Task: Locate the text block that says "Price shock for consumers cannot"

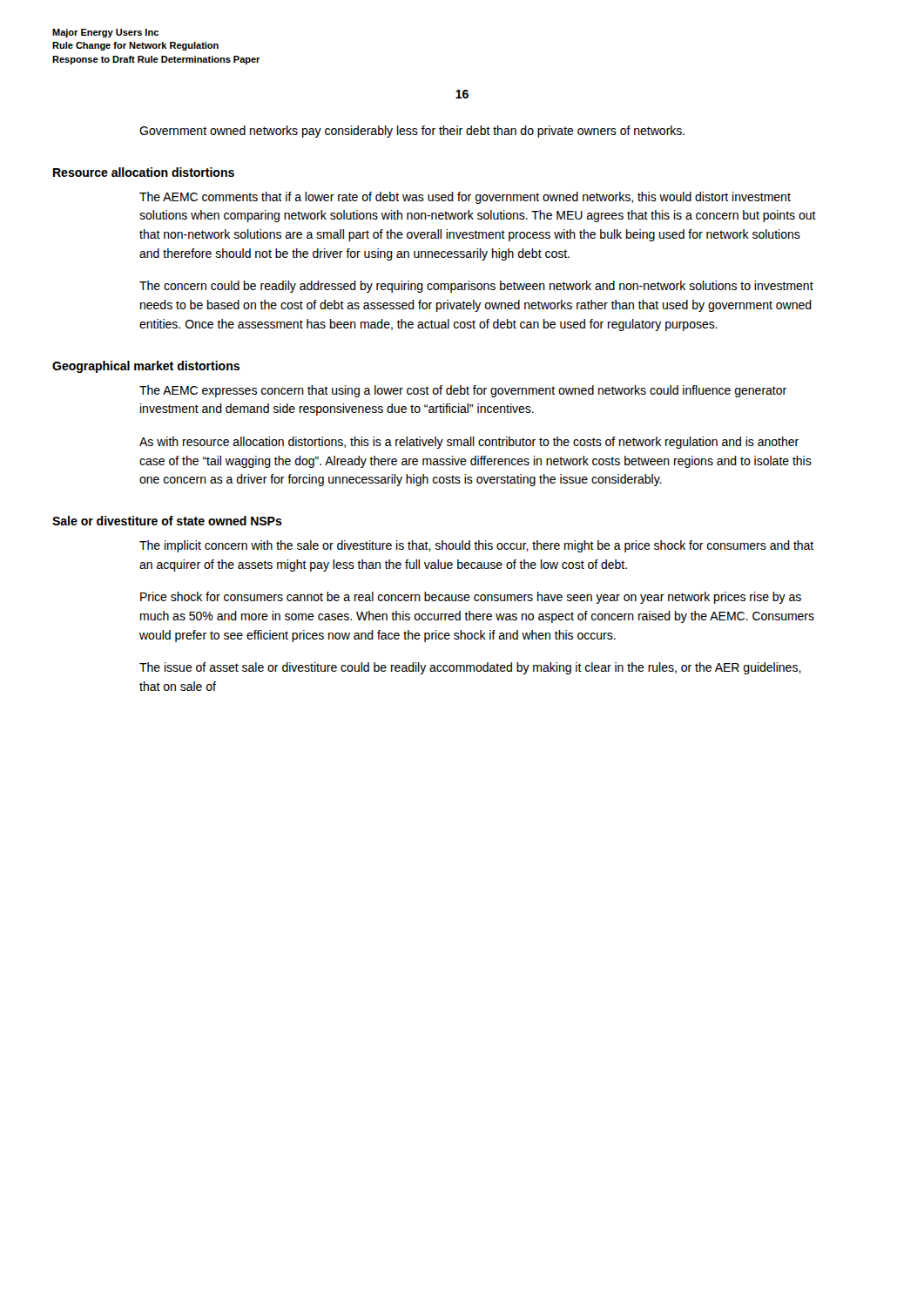Action: [x=477, y=616]
